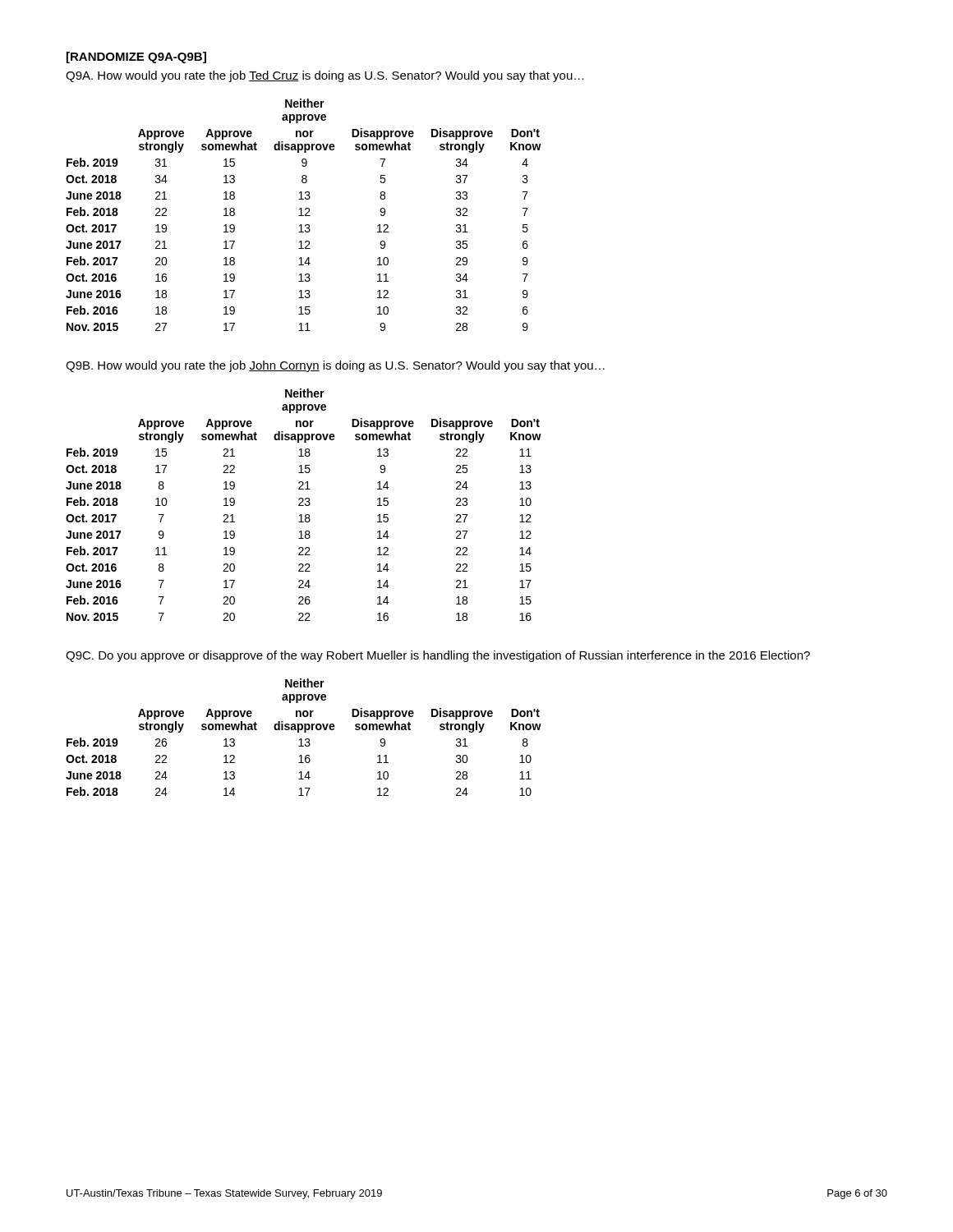Point to the text starting "Q9B. How would you rate the job John"
The height and width of the screenshot is (1232, 953).
[336, 365]
